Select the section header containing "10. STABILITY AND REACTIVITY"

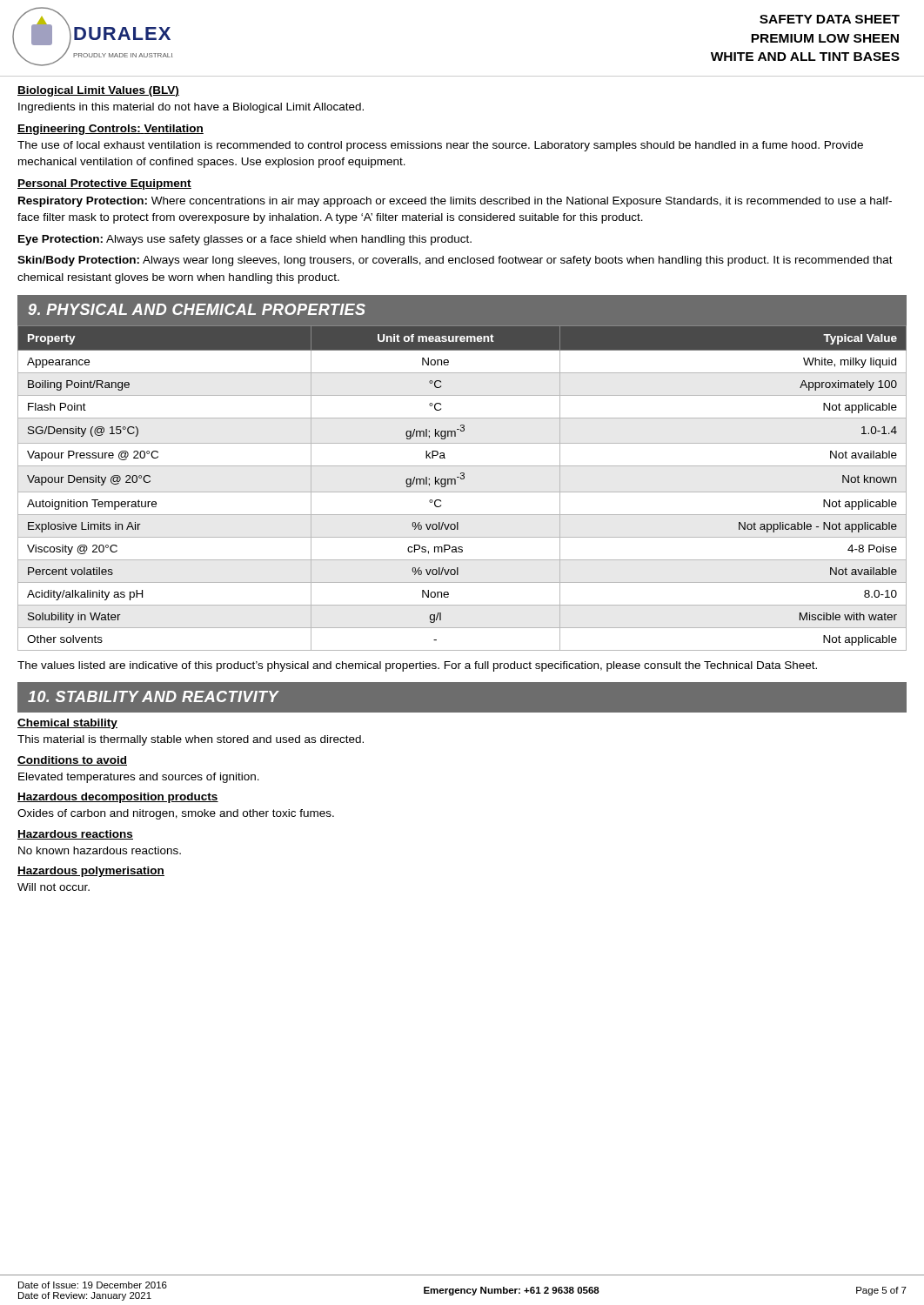pos(153,697)
